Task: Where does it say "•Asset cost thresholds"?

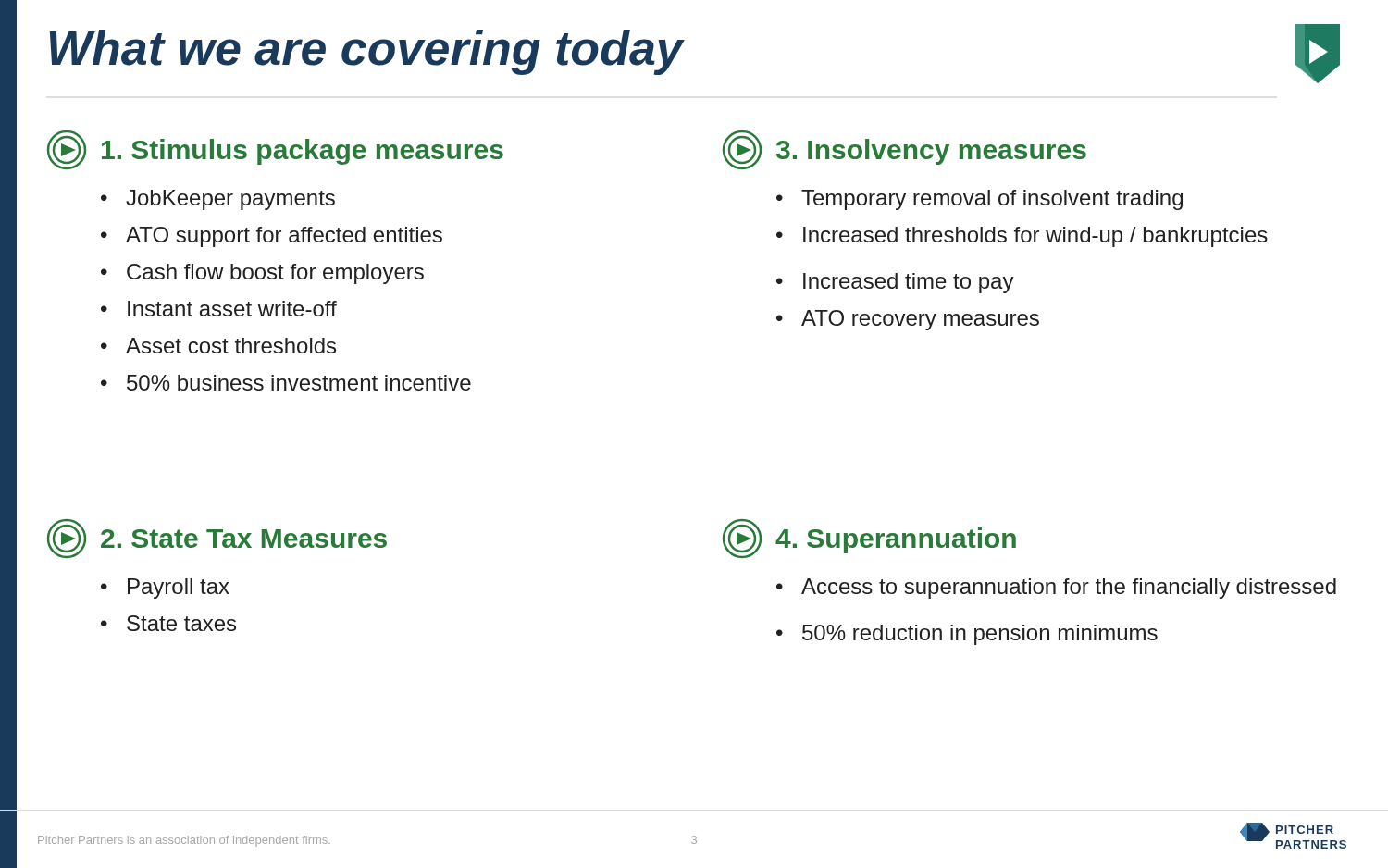Action: coord(218,346)
